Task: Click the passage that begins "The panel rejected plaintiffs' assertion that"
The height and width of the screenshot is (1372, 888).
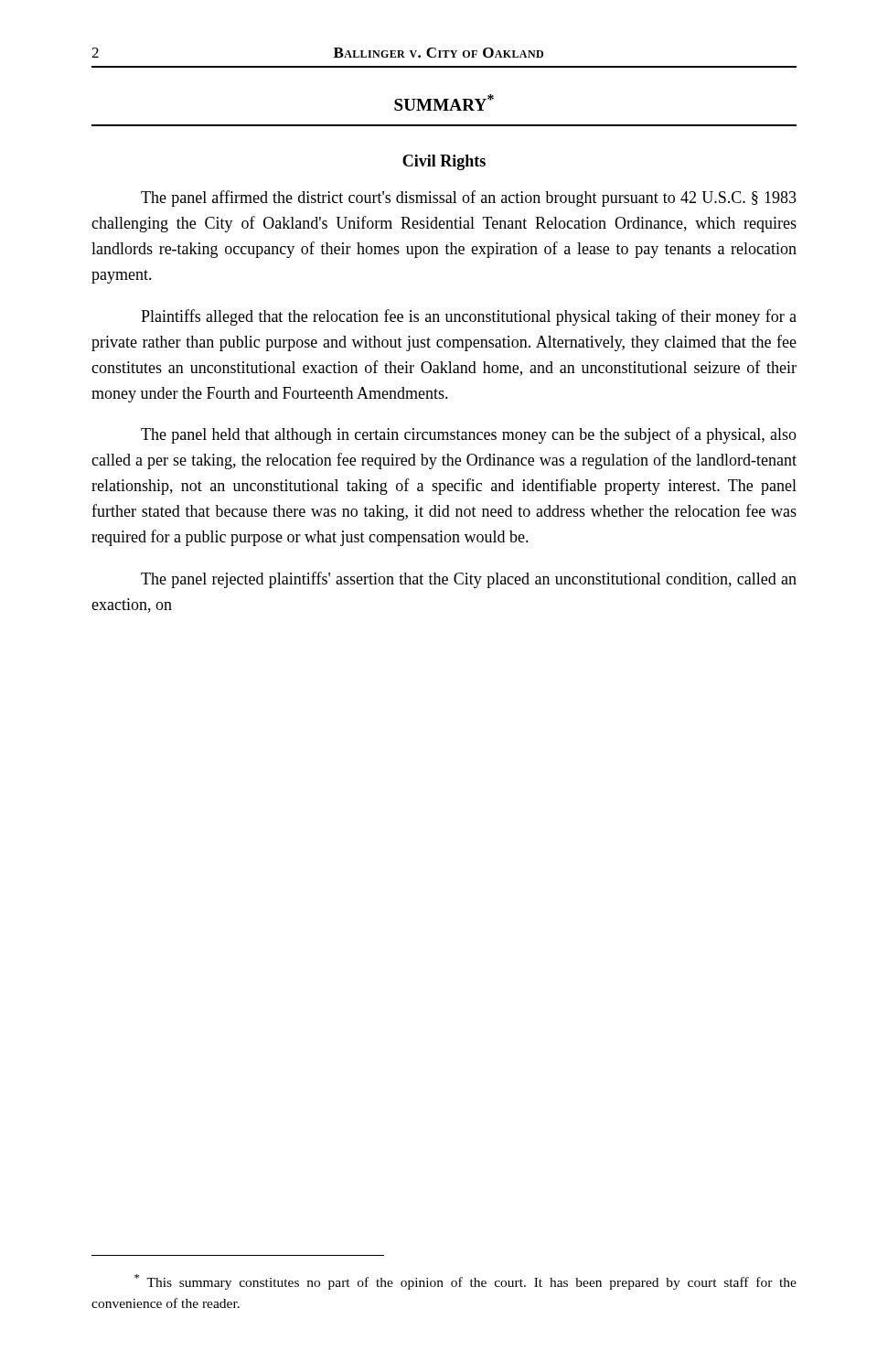Action: (444, 592)
